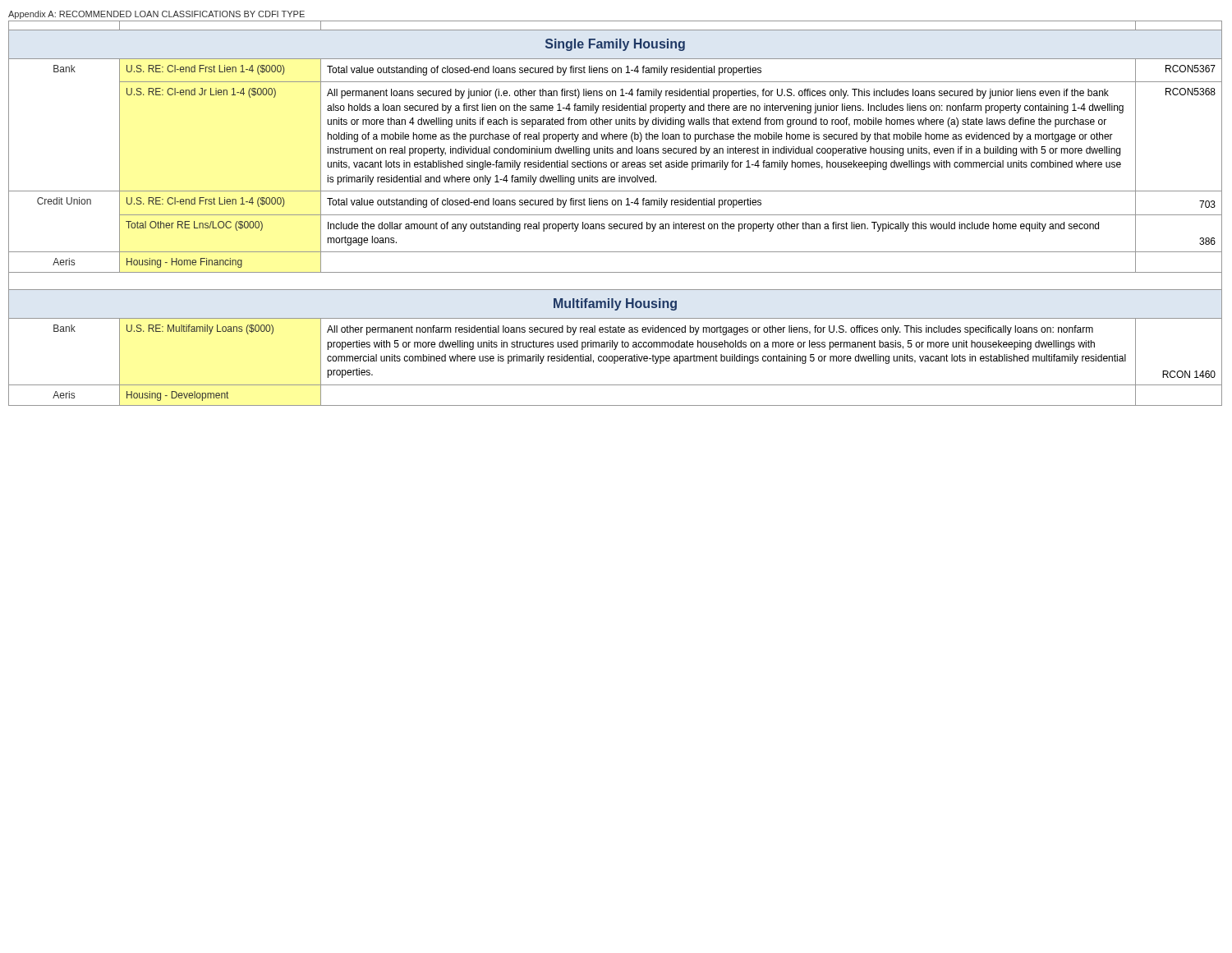Point to "Multifamily Housing"
Viewport: 1232px width, 953px height.
[x=615, y=304]
